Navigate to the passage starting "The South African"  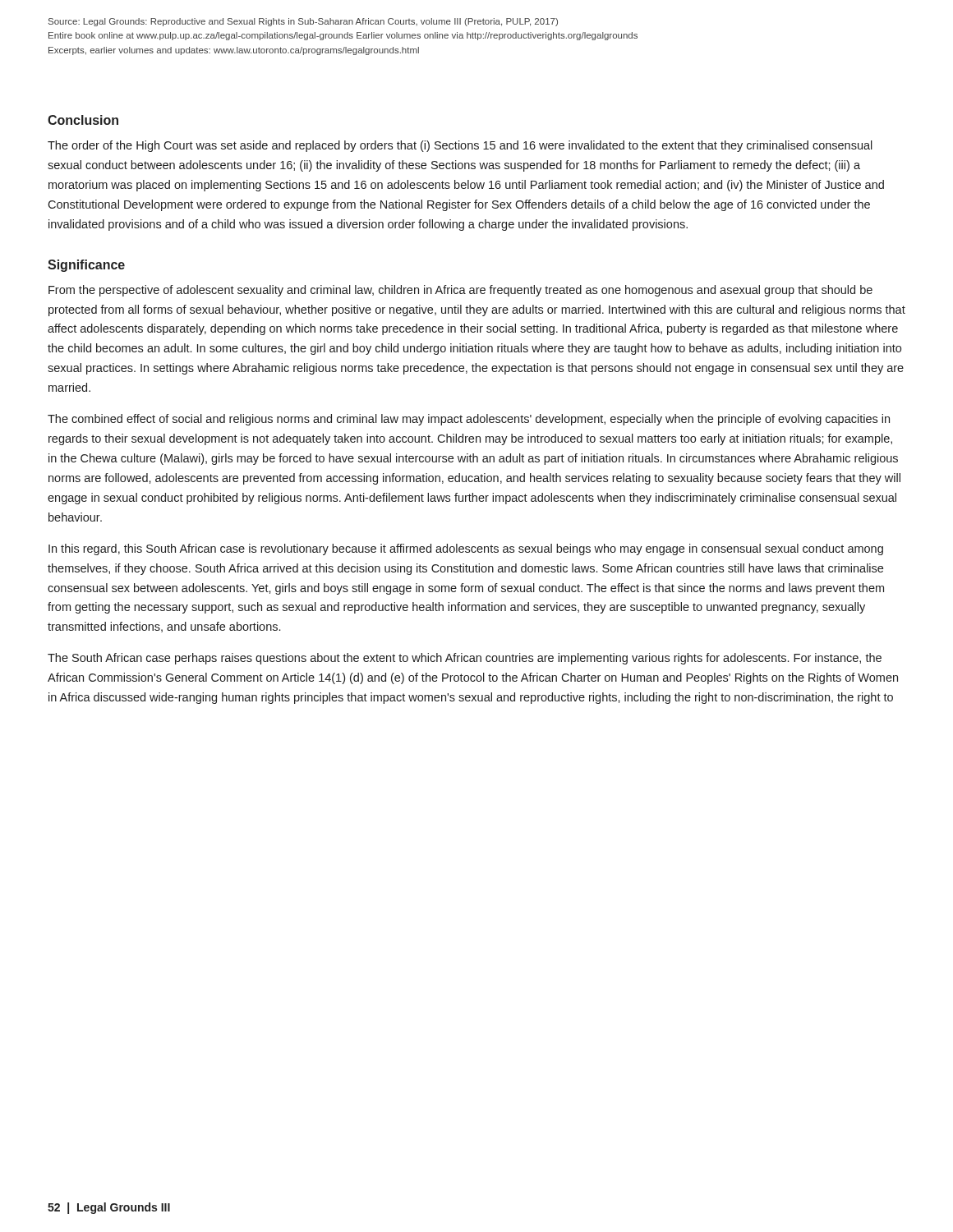click(473, 678)
